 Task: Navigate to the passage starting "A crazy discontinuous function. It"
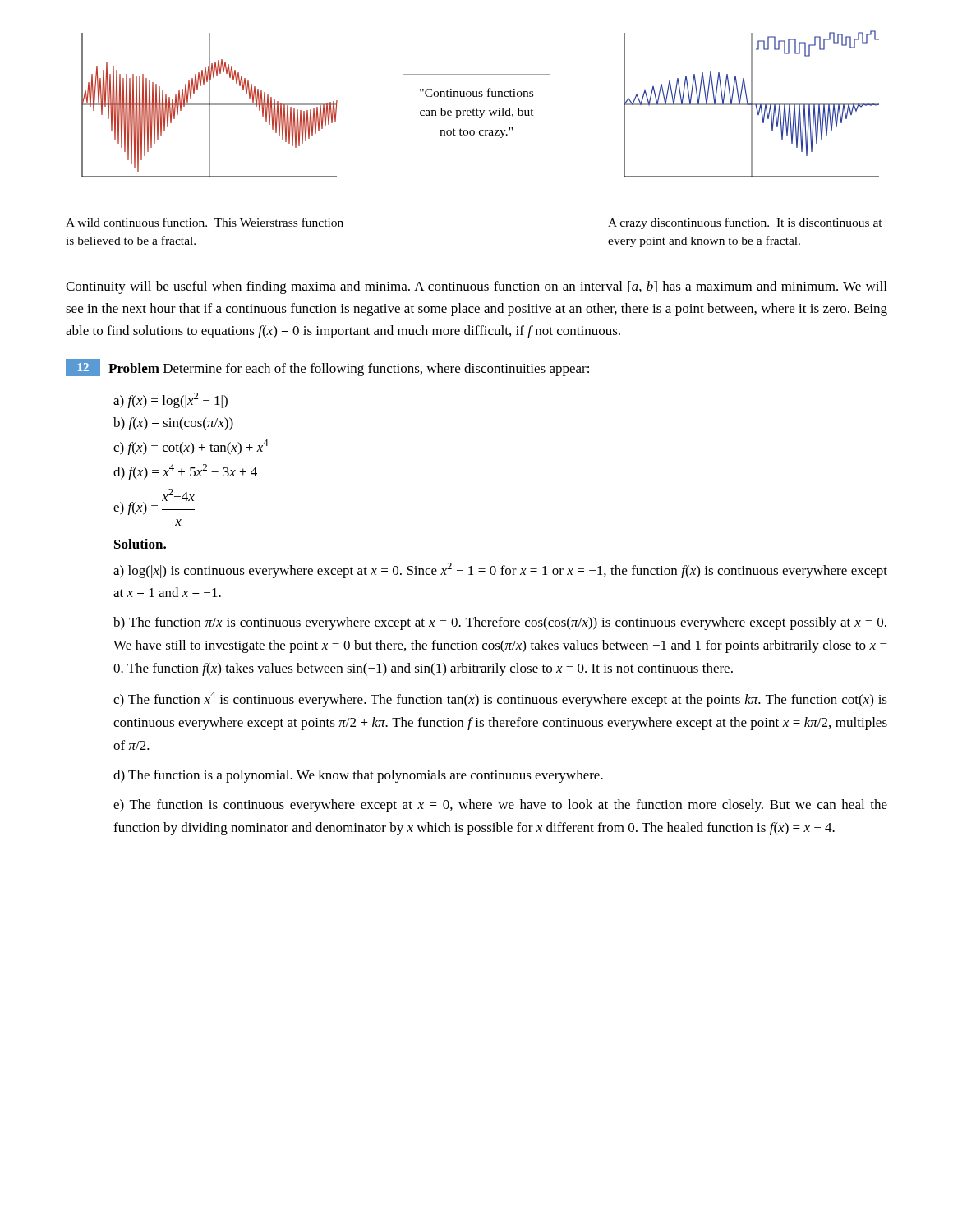pos(745,231)
